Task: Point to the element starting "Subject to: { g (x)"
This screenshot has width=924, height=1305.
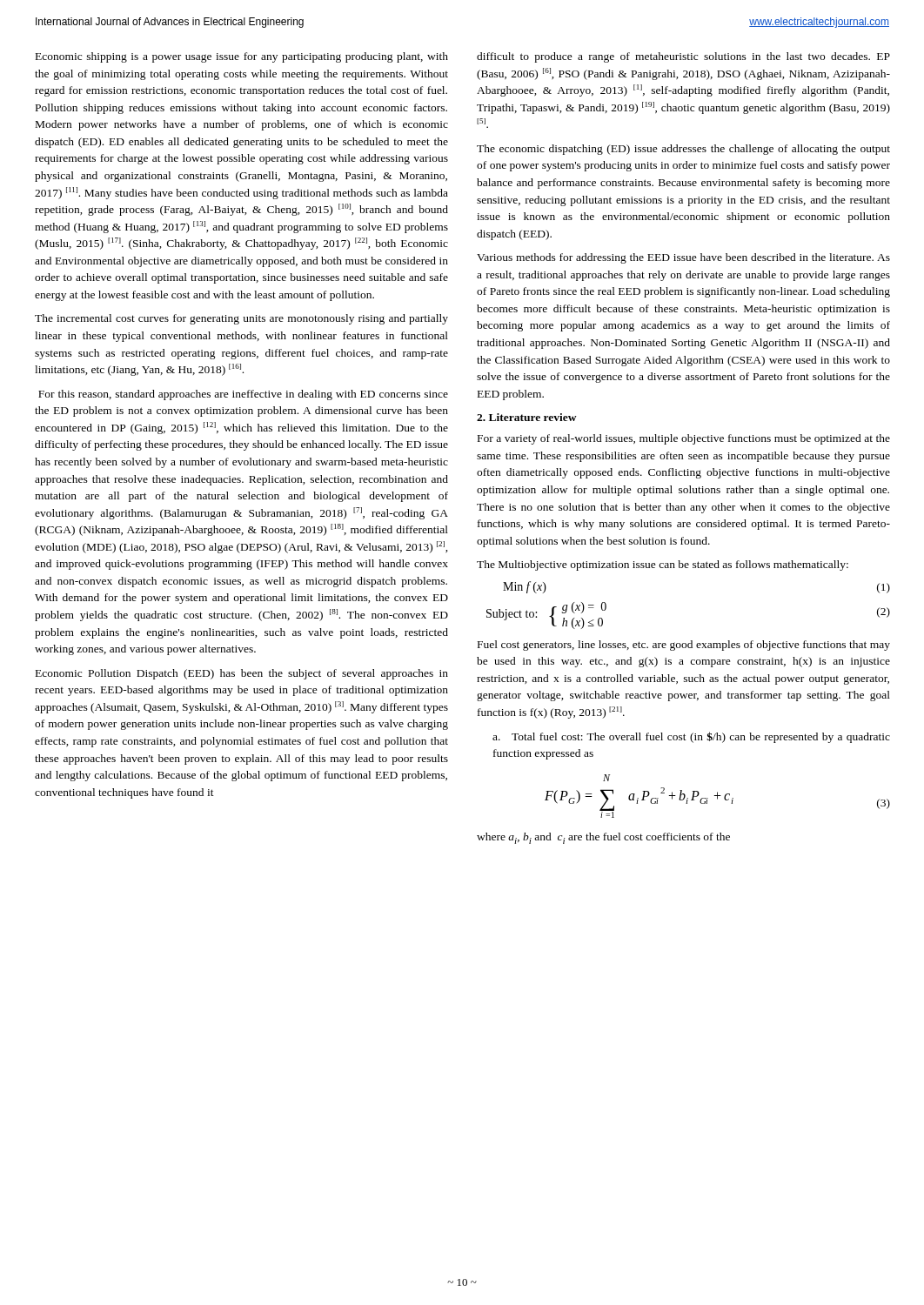Action: (x=553, y=616)
